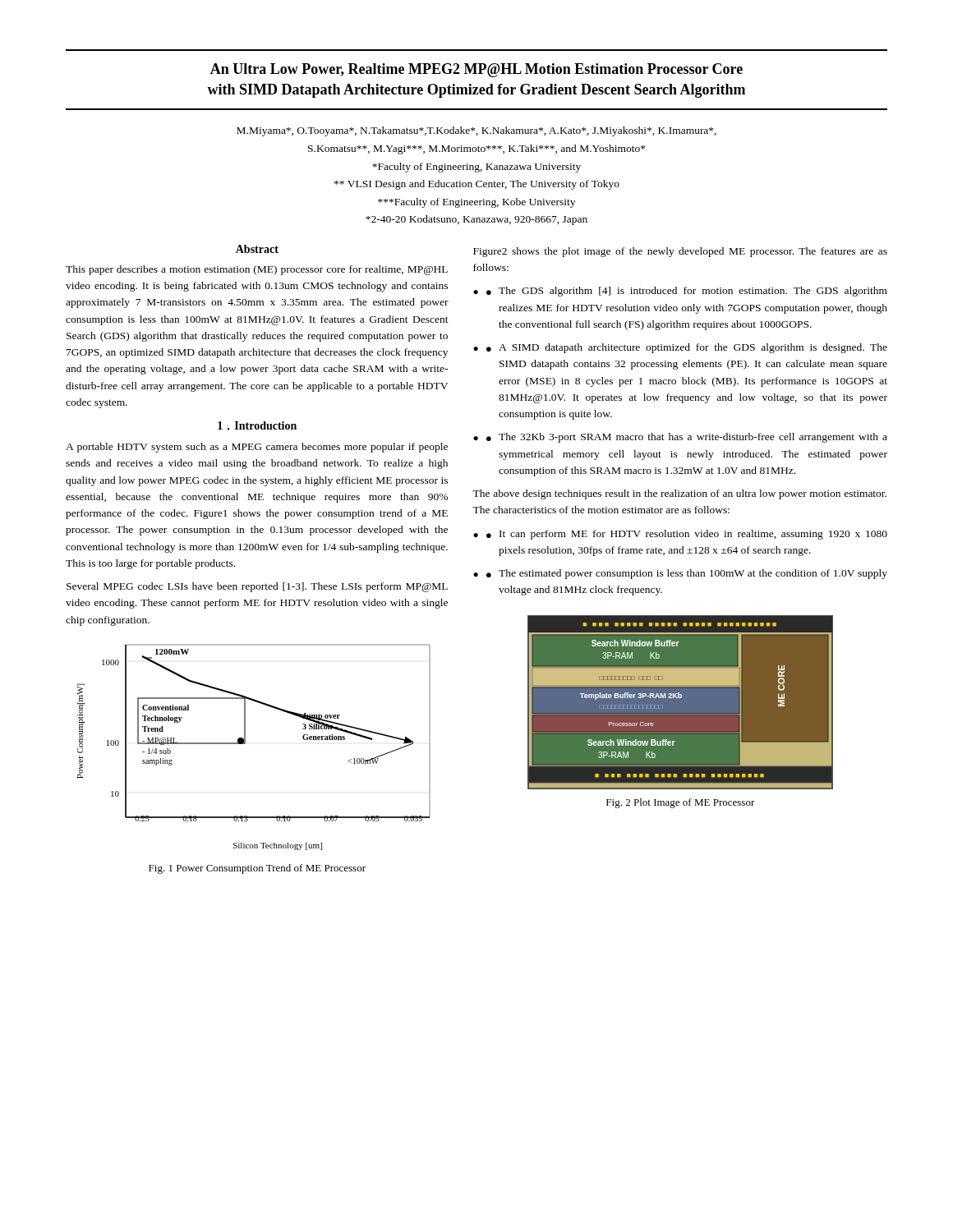Find the line chart
The image size is (953, 1232).
(x=257, y=756)
